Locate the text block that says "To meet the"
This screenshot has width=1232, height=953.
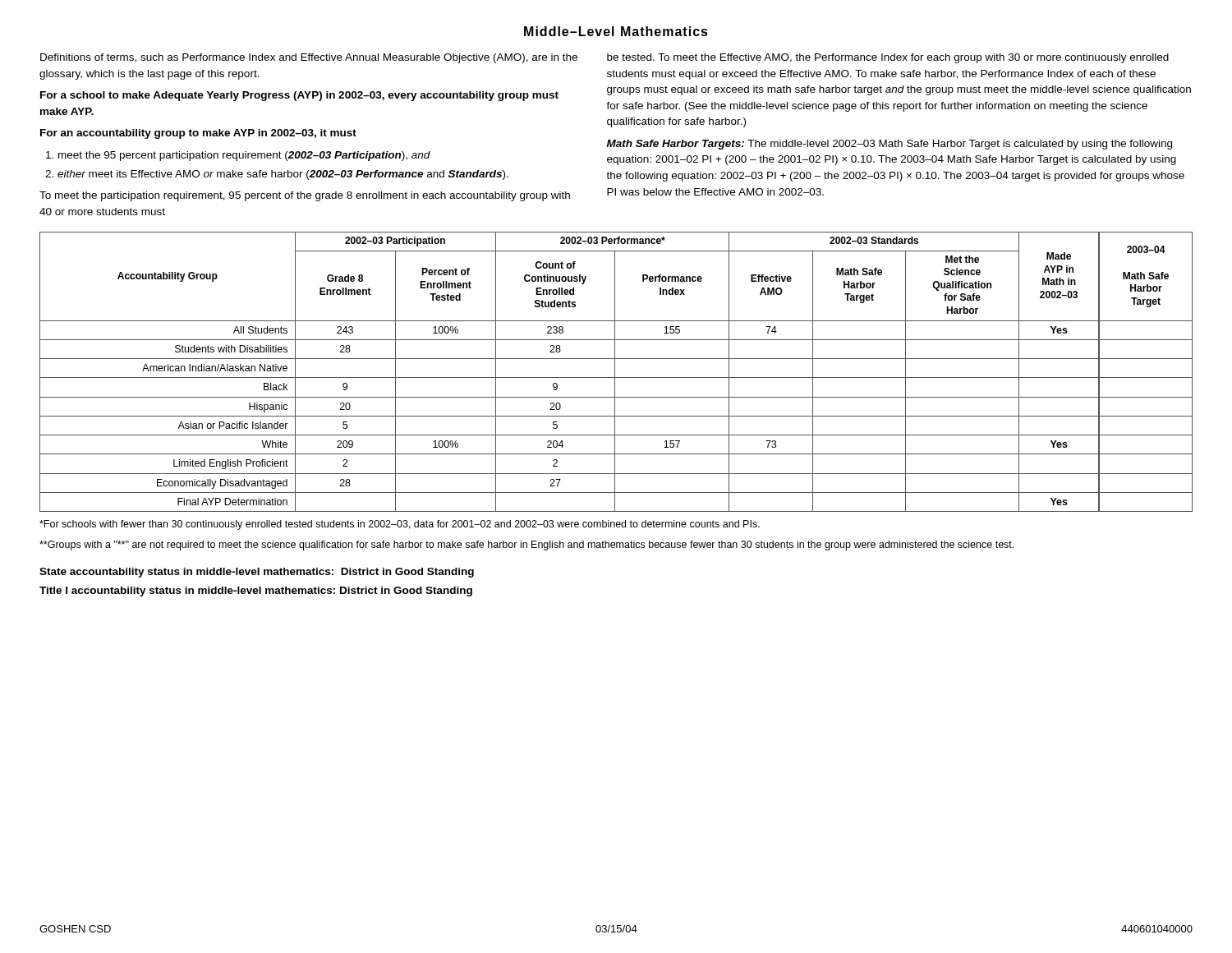click(x=305, y=203)
